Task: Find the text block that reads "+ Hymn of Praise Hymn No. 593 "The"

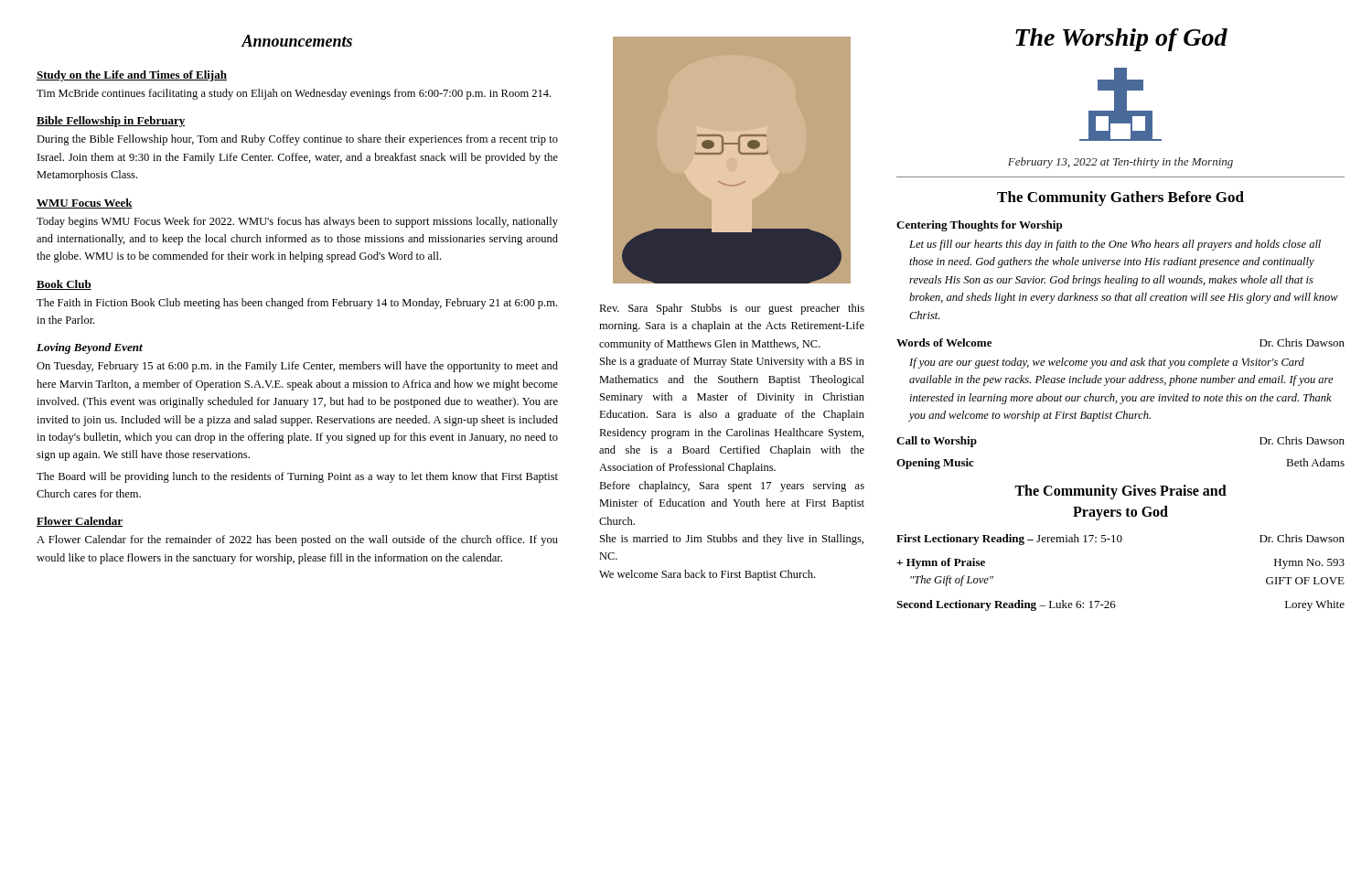Action: tap(946, 563)
